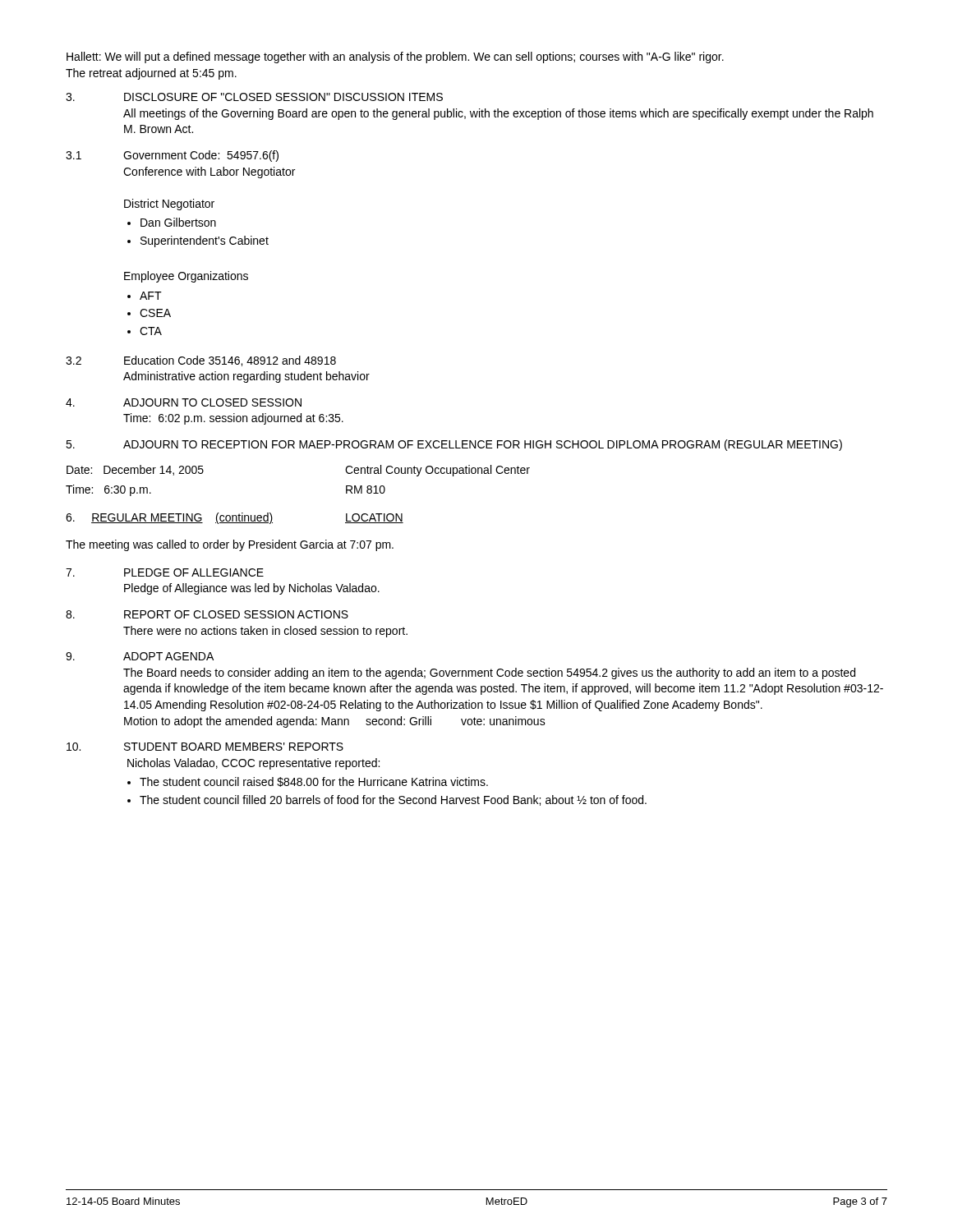This screenshot has height=1232, width=953.
Task: Click the passage that begins "5. ADJOURN TO RECEPTION"
Action: click(x=476, y=445)
